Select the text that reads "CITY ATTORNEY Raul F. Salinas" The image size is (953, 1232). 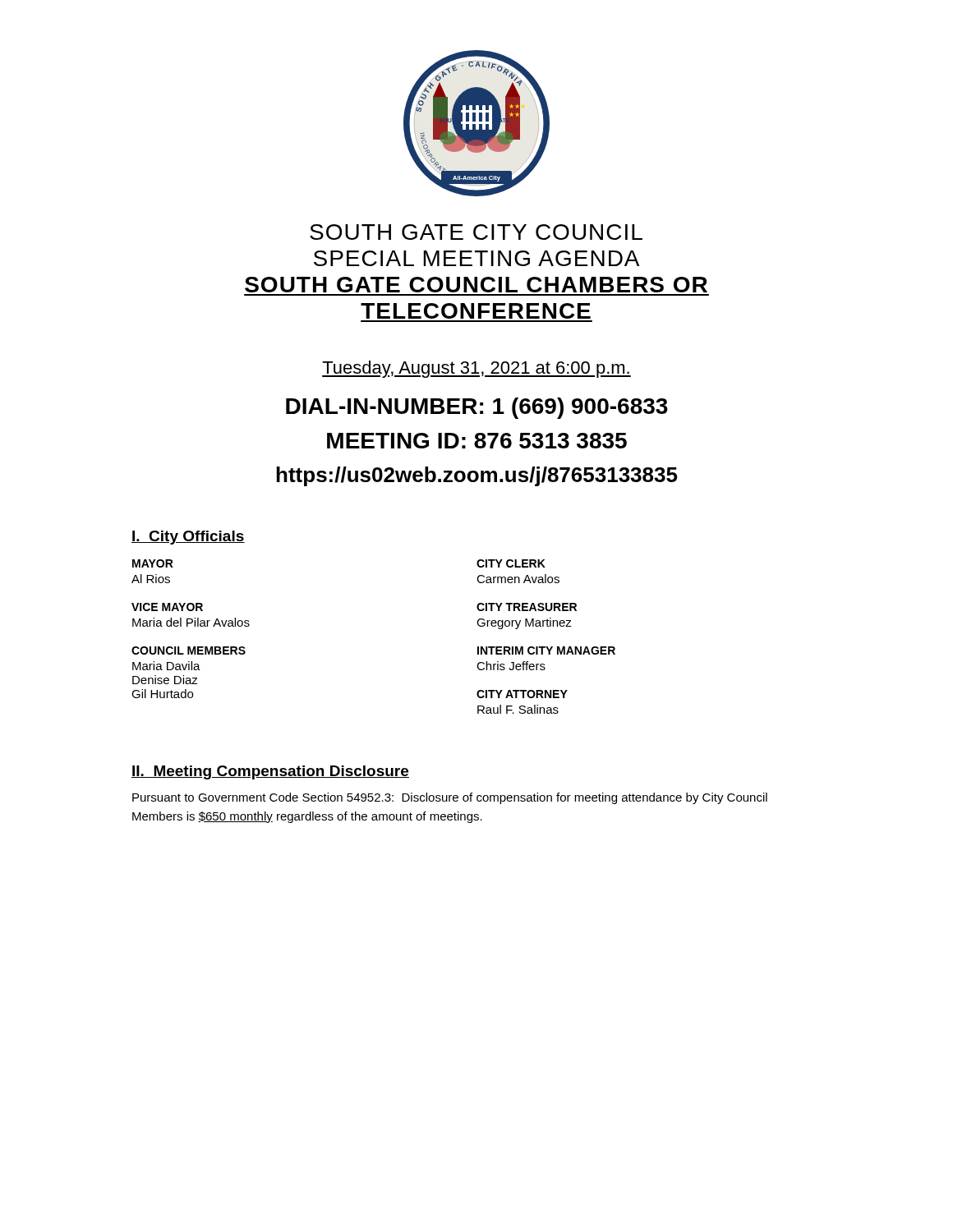click(522, 694)
